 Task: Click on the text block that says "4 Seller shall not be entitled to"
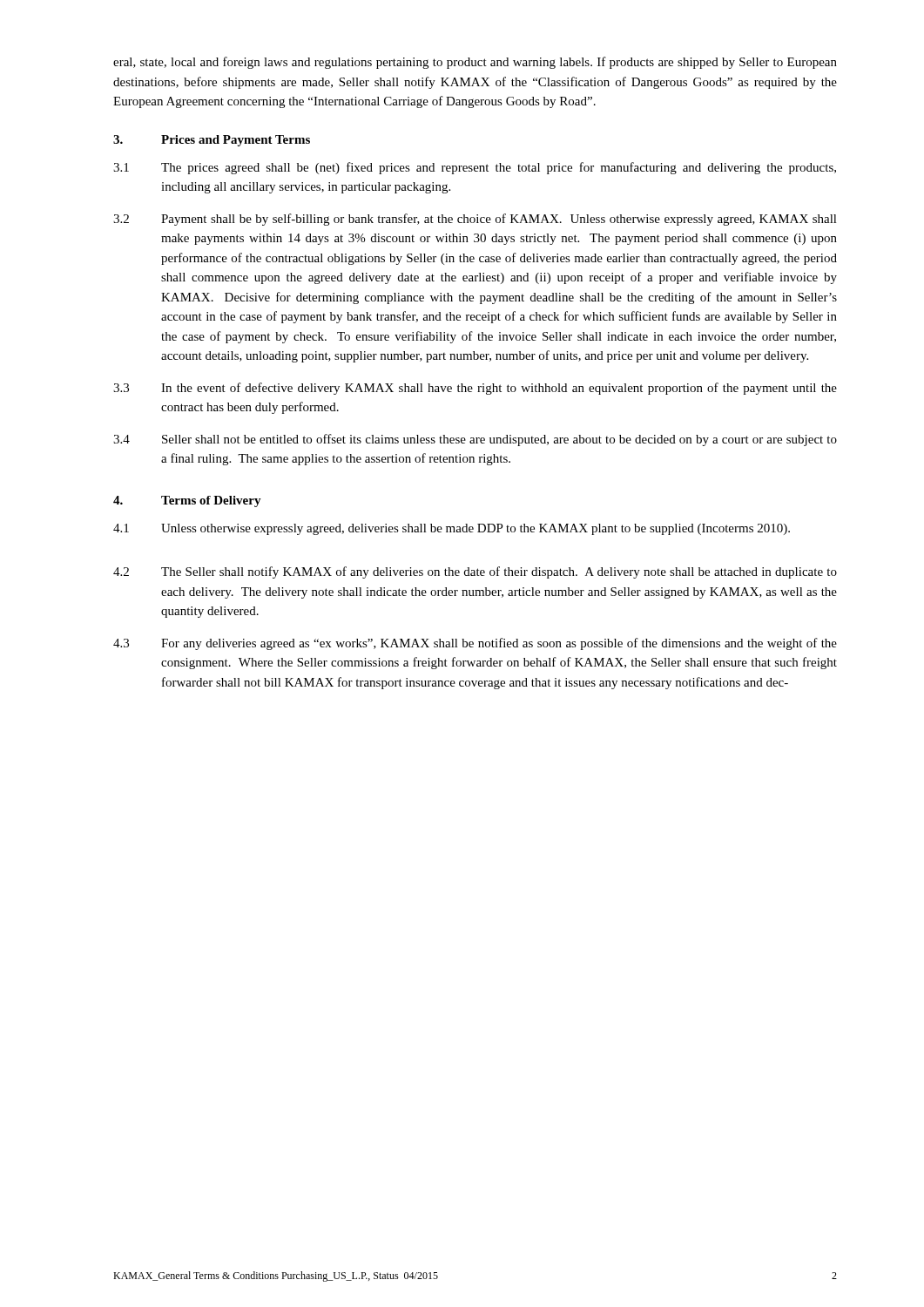point(475,449)
